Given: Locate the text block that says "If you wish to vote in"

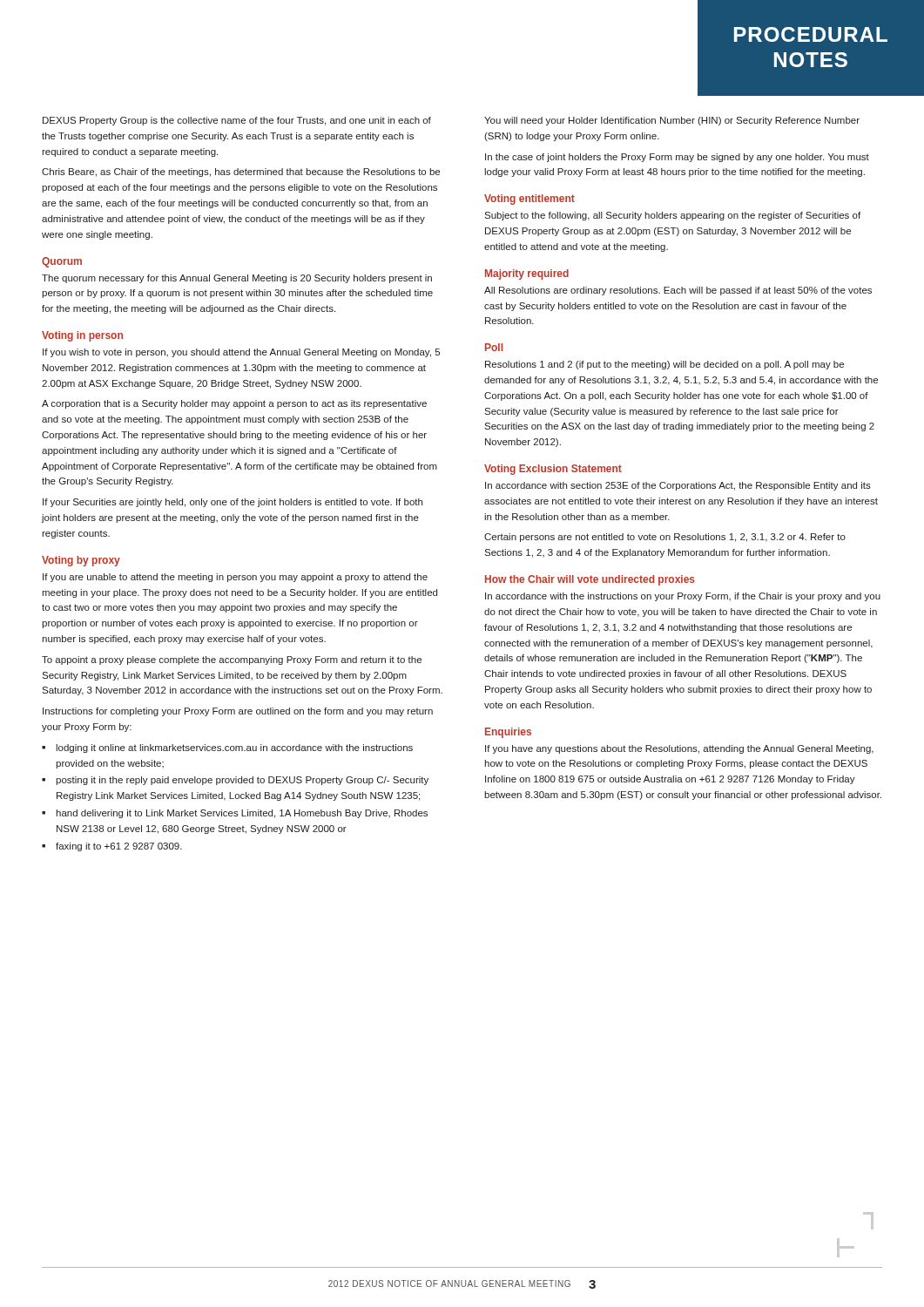Looking at the screenshot, I should [x=241, y=367].
